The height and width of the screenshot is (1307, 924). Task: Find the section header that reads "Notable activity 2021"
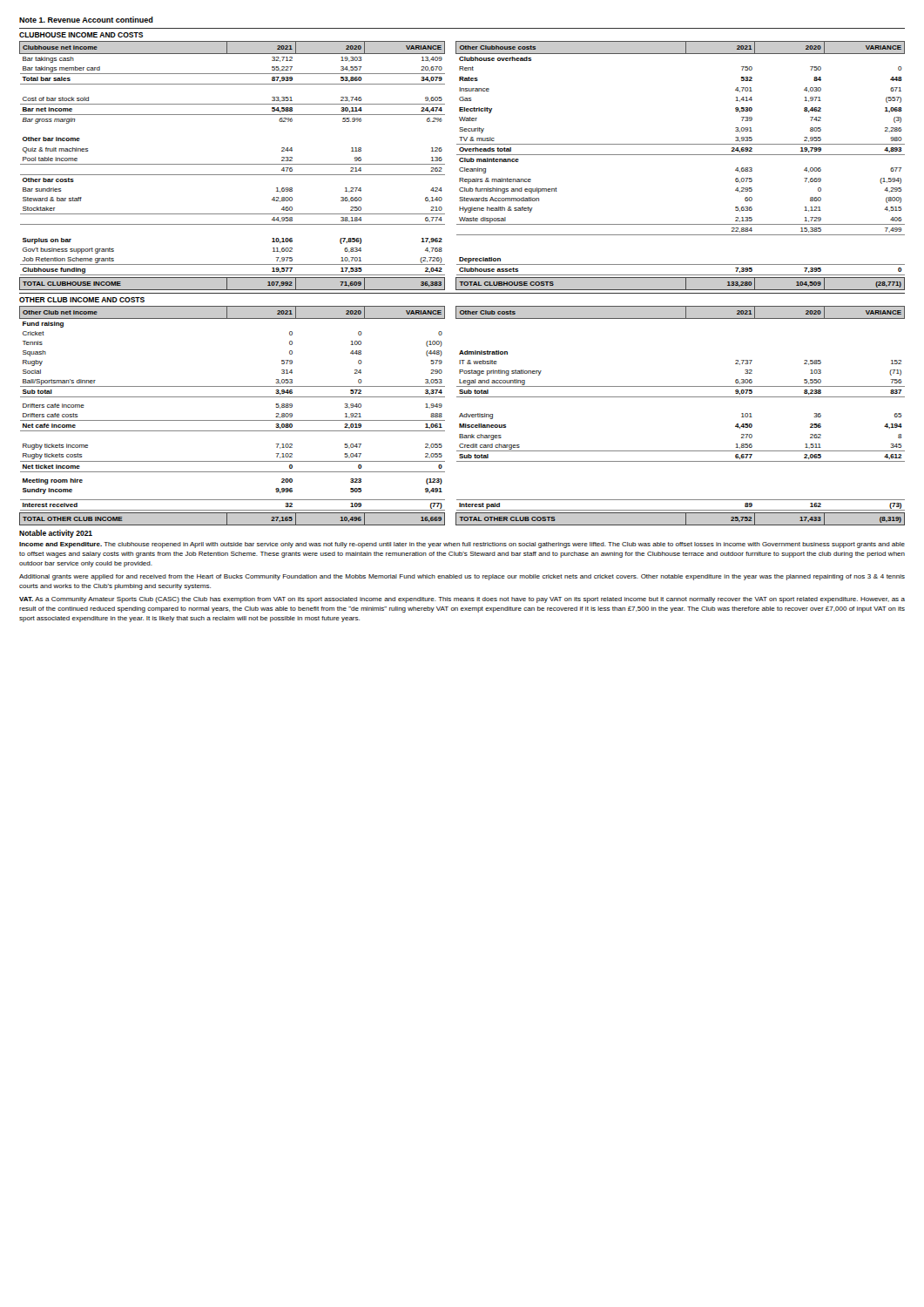(x=56, y=533)
